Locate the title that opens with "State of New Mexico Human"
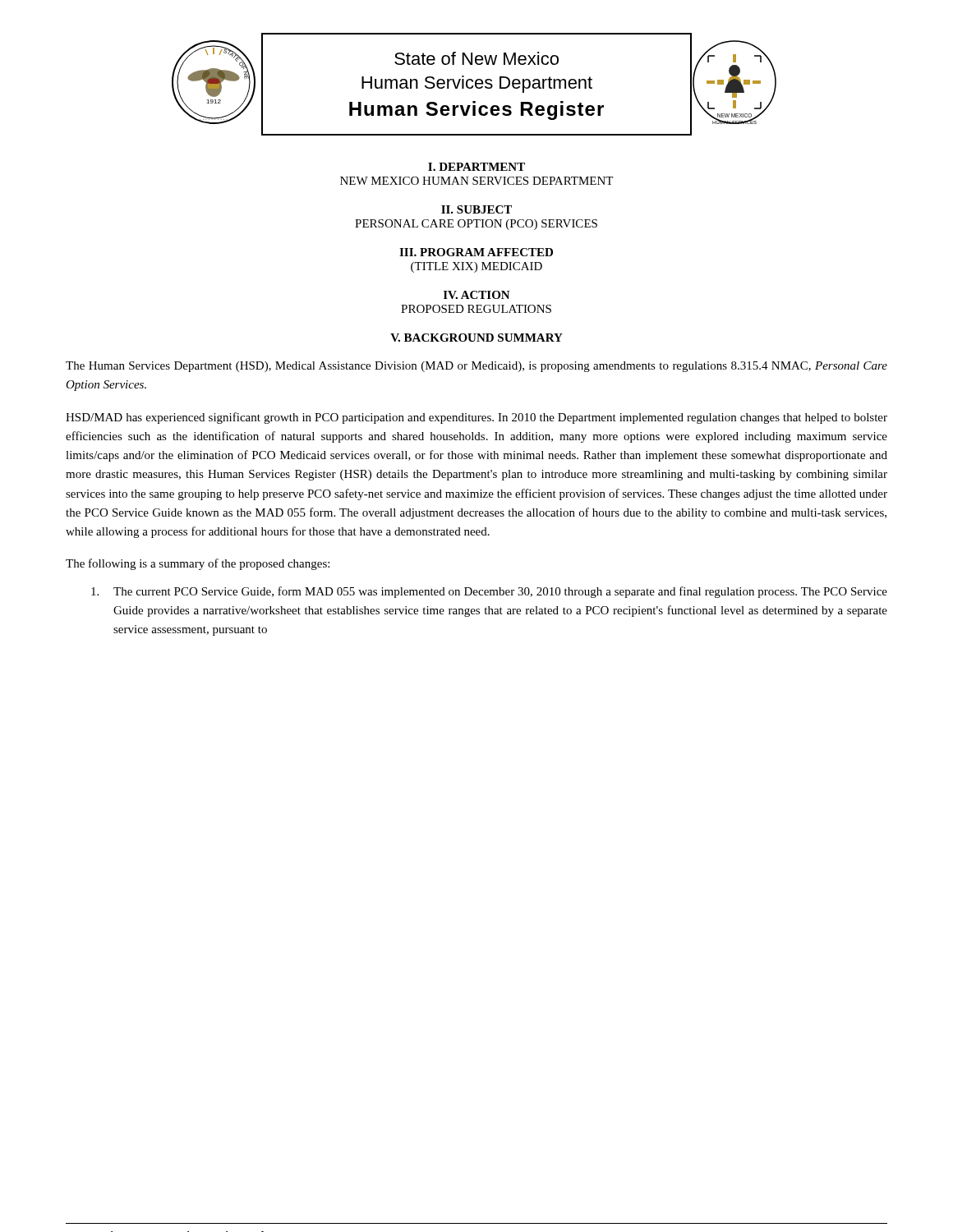The width and height of the screenshot is (953, 1232). 476,84
